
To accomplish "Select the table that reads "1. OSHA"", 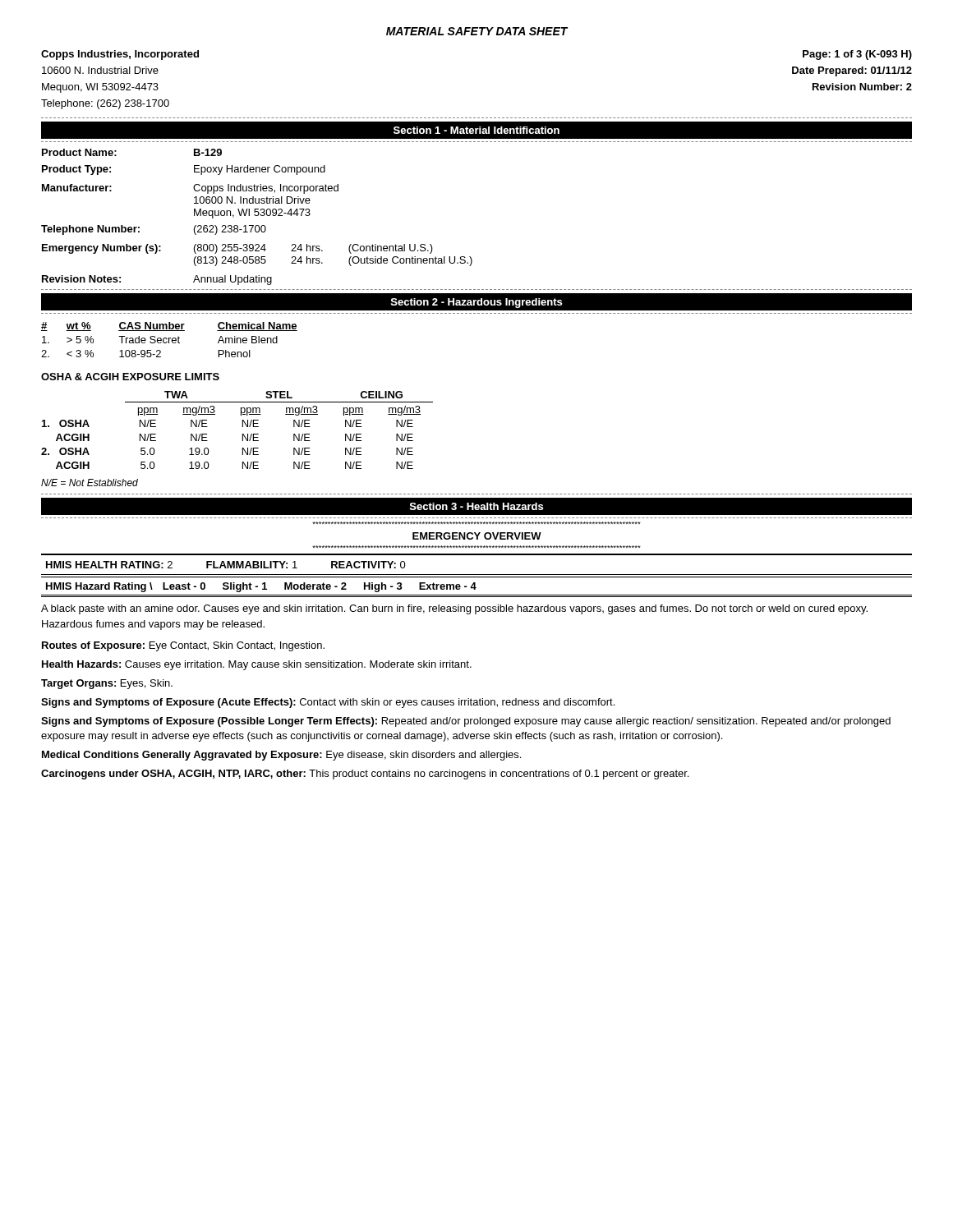I will coord(476,430).
